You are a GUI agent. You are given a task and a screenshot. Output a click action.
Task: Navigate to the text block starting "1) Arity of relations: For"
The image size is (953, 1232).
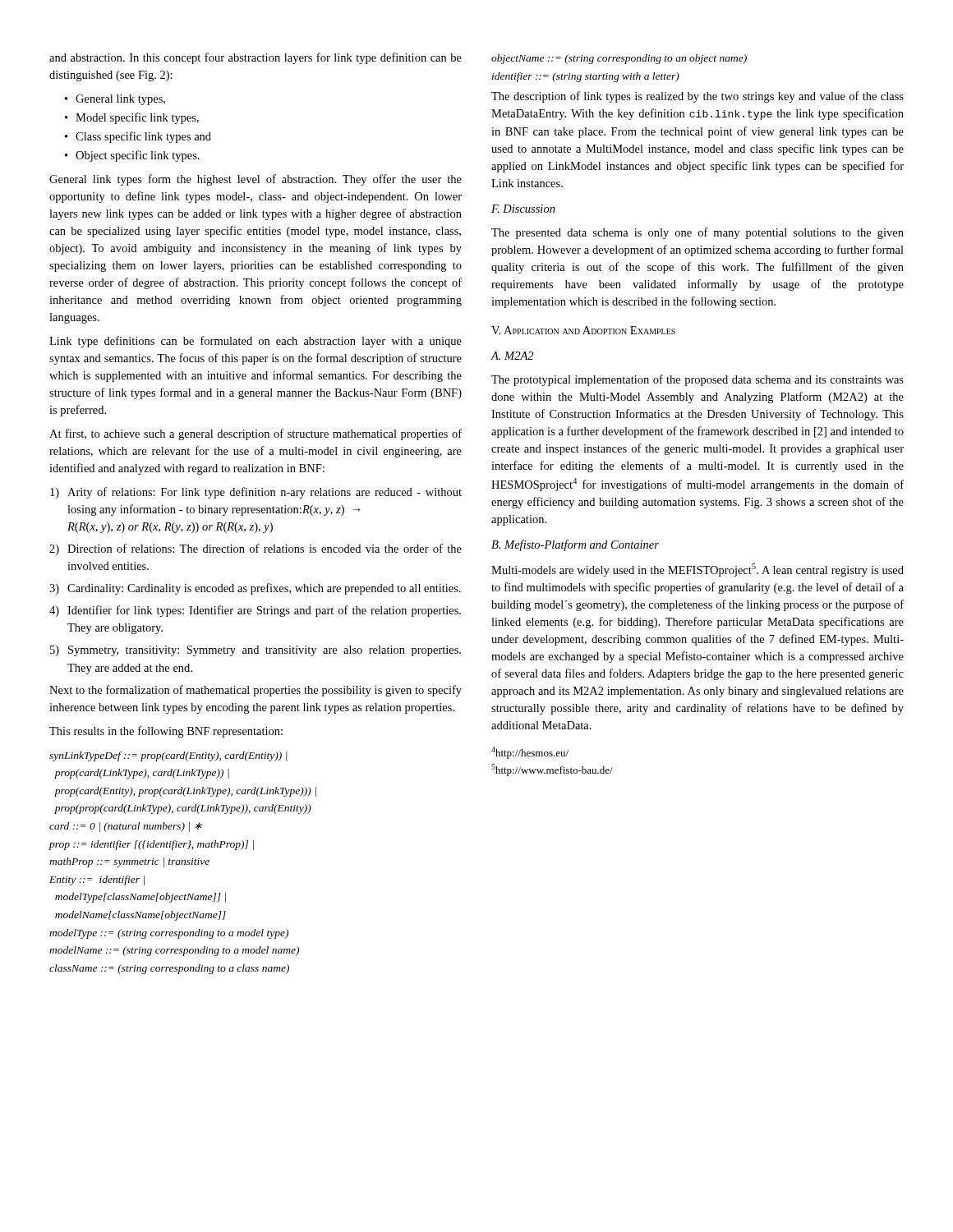coord(255,510)
